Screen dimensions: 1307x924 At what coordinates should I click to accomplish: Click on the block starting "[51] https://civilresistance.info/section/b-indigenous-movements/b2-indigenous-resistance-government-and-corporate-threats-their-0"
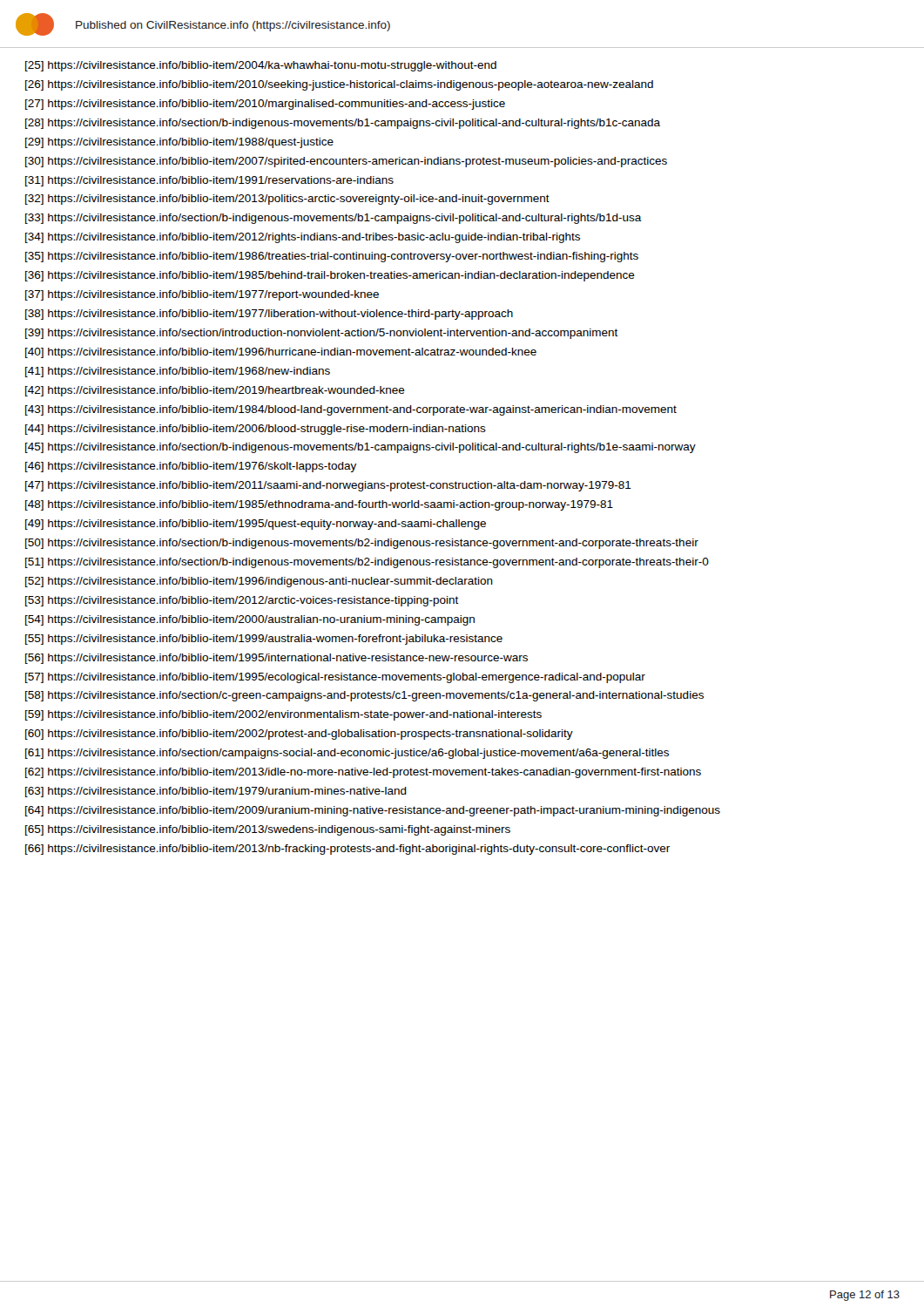tap(367, 561)
